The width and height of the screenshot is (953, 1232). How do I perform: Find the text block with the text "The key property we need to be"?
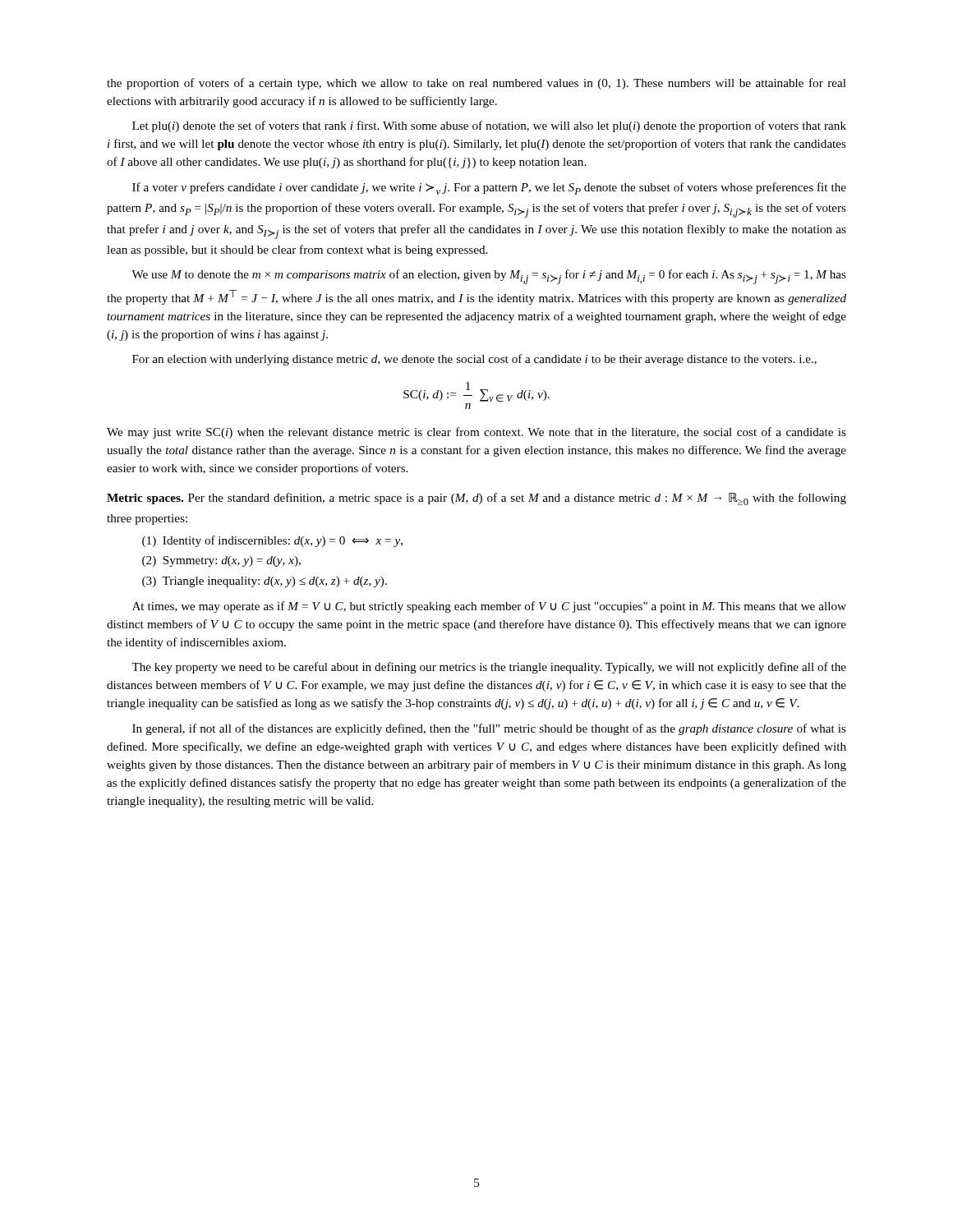click(476, 685)
